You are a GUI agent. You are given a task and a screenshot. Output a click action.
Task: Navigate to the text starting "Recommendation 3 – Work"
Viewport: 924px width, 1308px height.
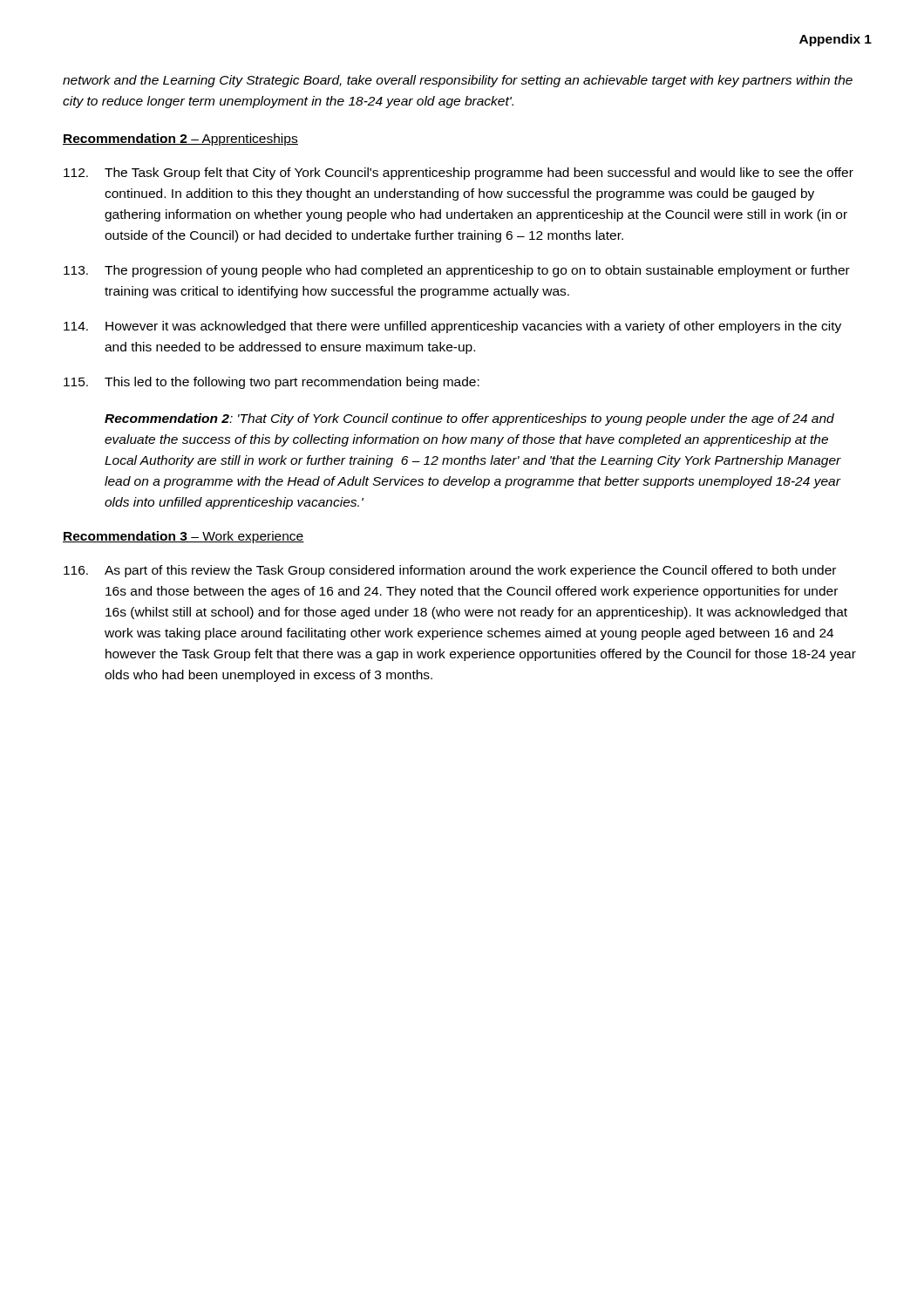click(x=183, y=536)
